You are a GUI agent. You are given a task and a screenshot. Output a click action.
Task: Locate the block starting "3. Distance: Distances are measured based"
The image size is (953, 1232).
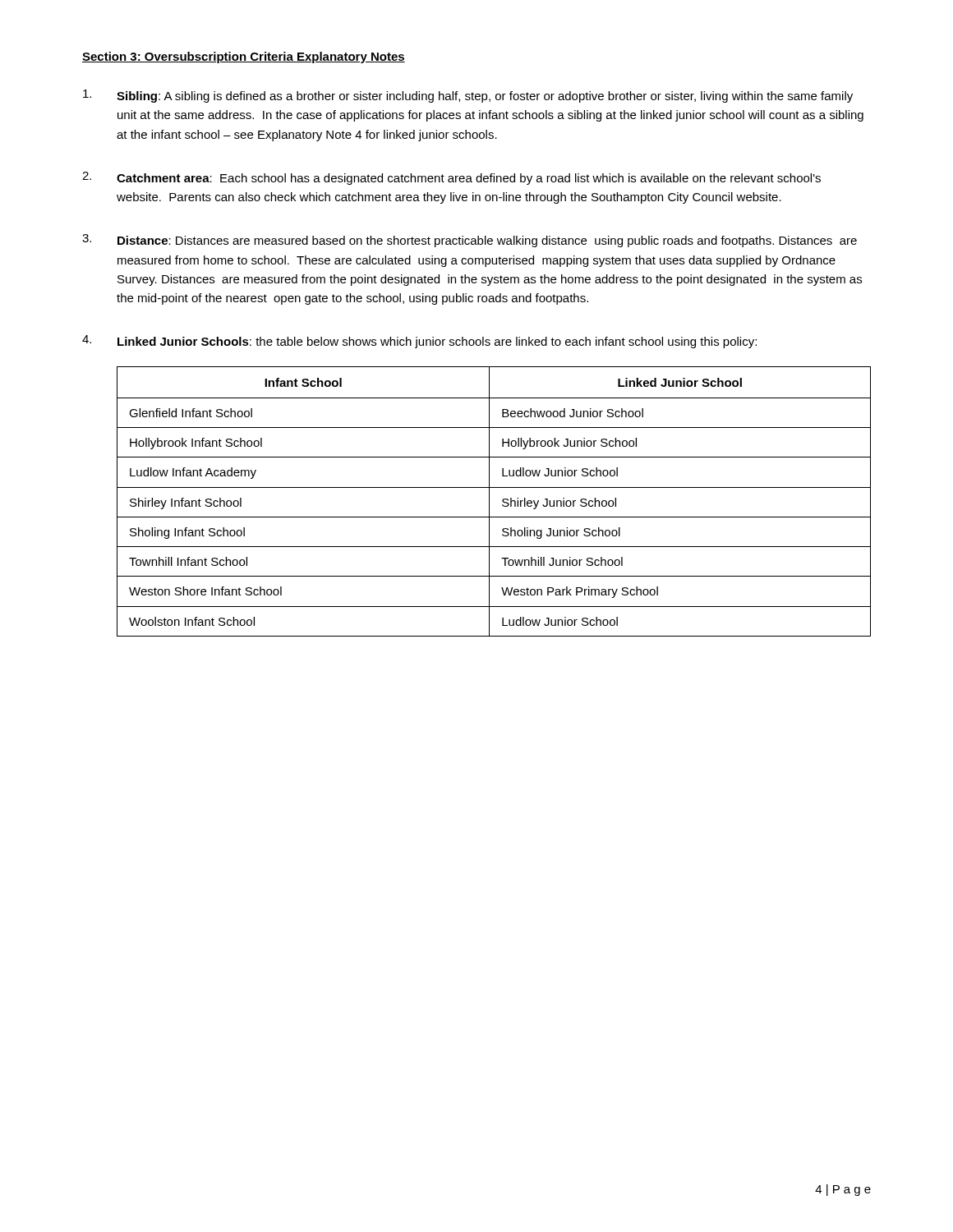click(x=476, y=269)
